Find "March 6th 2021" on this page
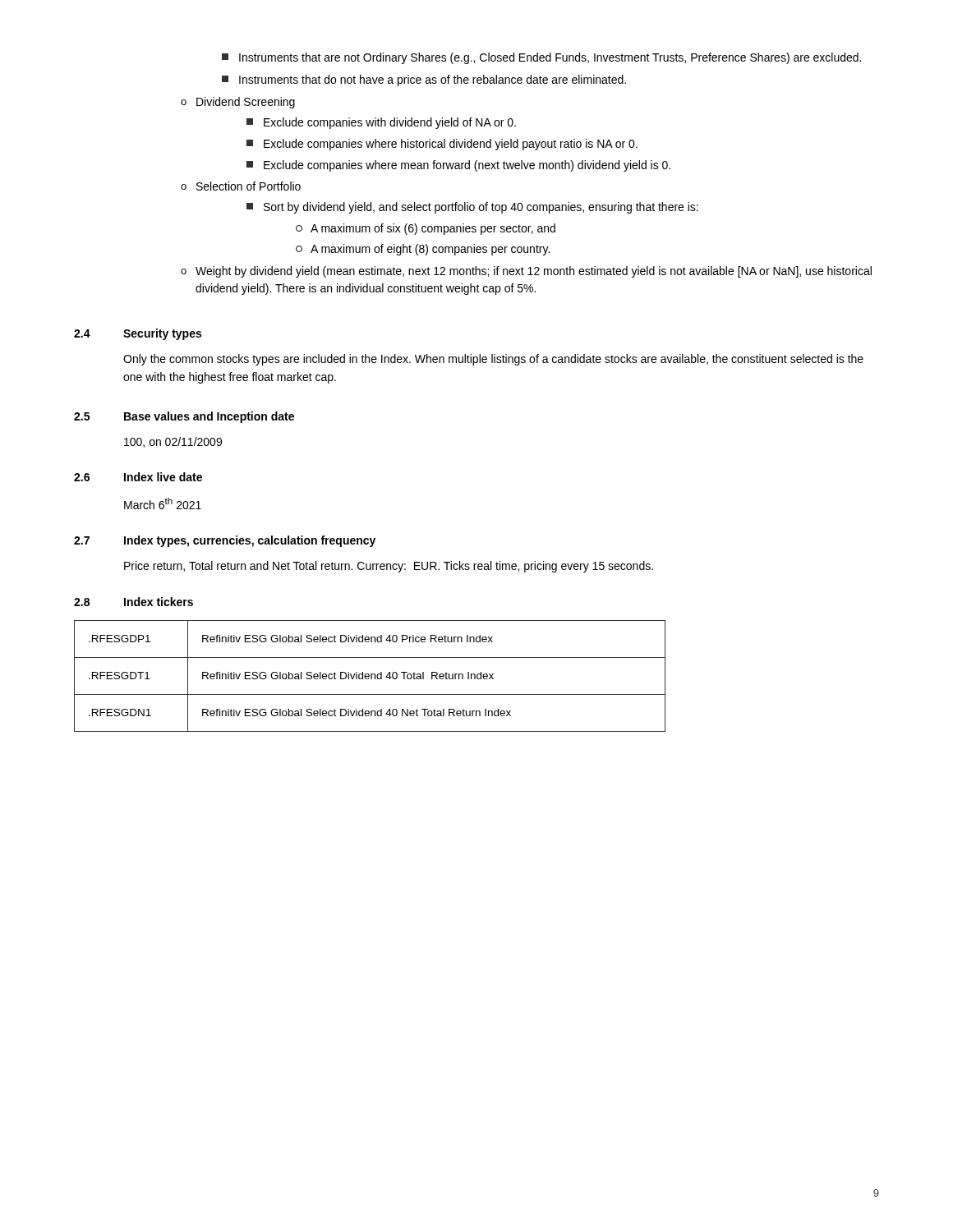This screenshot has width=953, height=1232. pos(162,503)
